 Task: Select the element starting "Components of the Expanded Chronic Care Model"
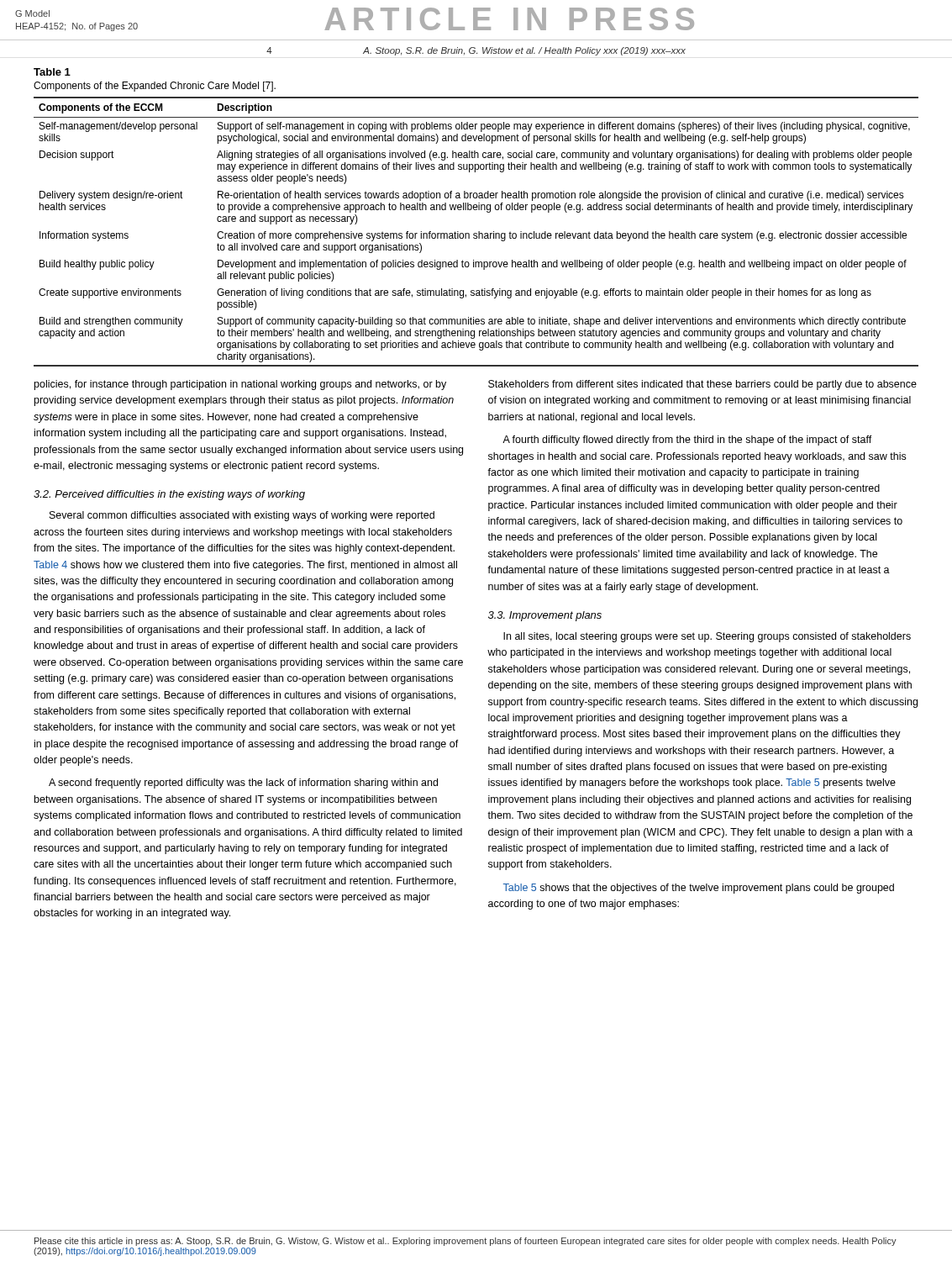coord(155,86)
